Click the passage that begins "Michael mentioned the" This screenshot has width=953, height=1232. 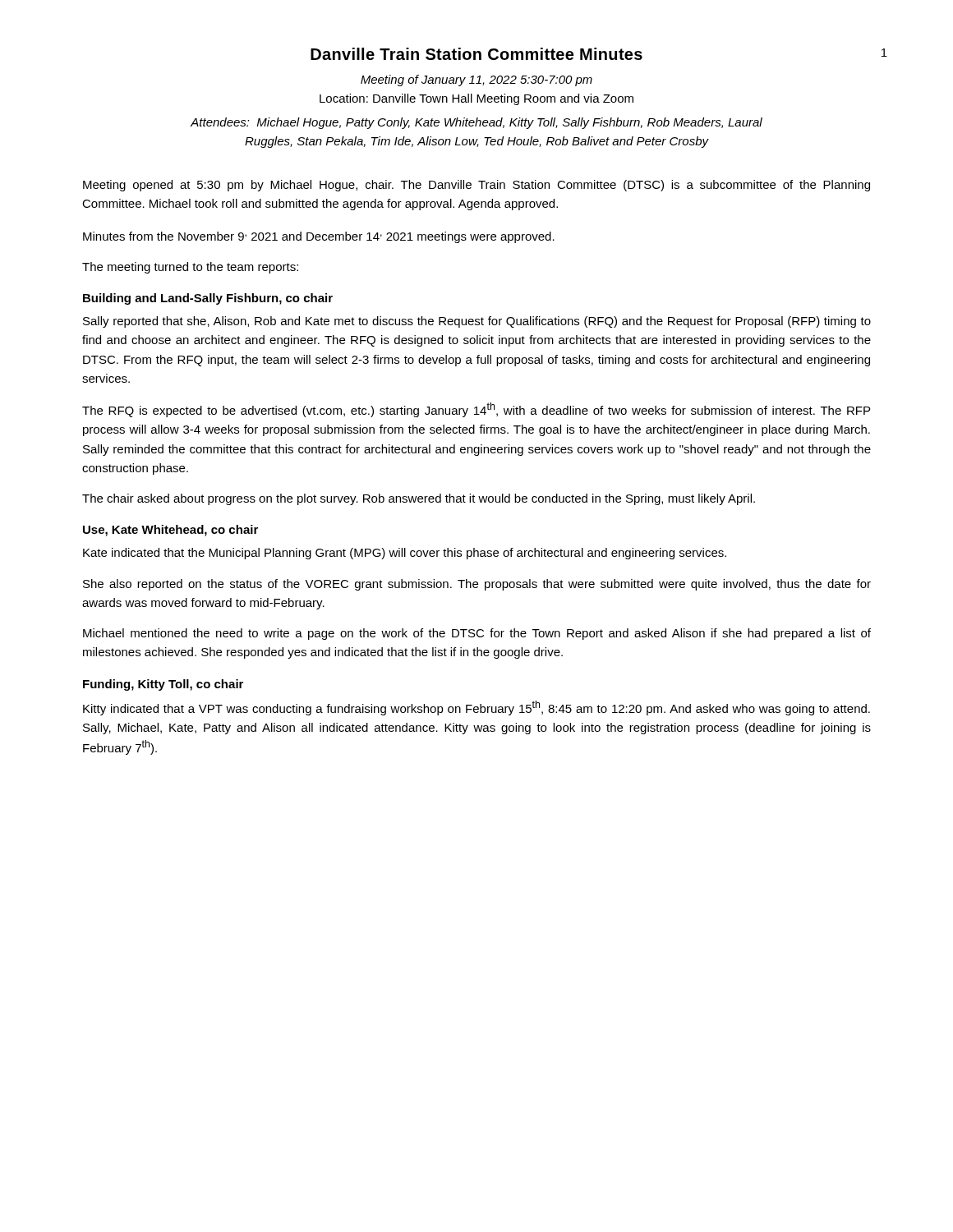(476, 642)
